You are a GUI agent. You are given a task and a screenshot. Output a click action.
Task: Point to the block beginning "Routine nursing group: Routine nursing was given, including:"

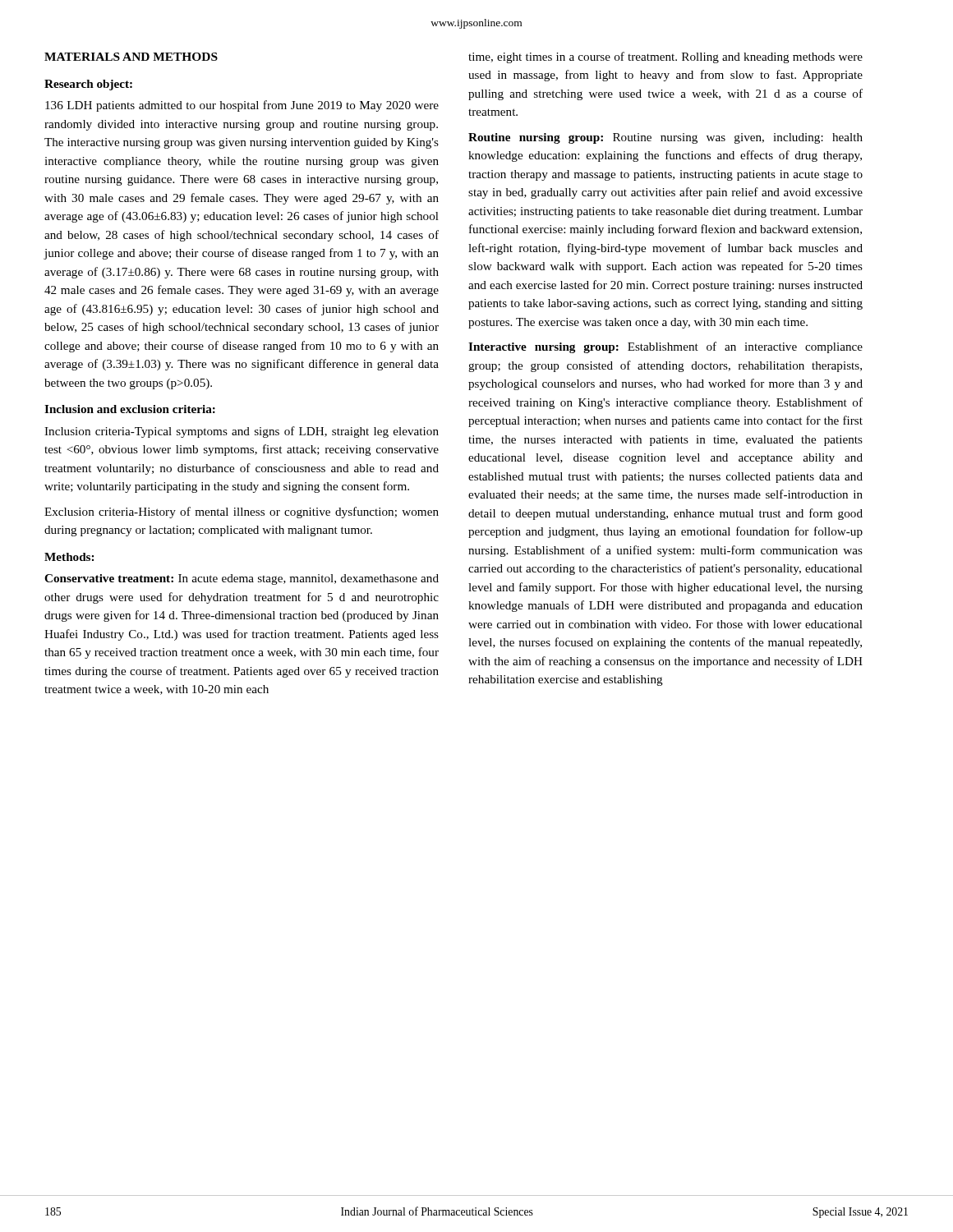pyautogui.click(x=665, y=229)
